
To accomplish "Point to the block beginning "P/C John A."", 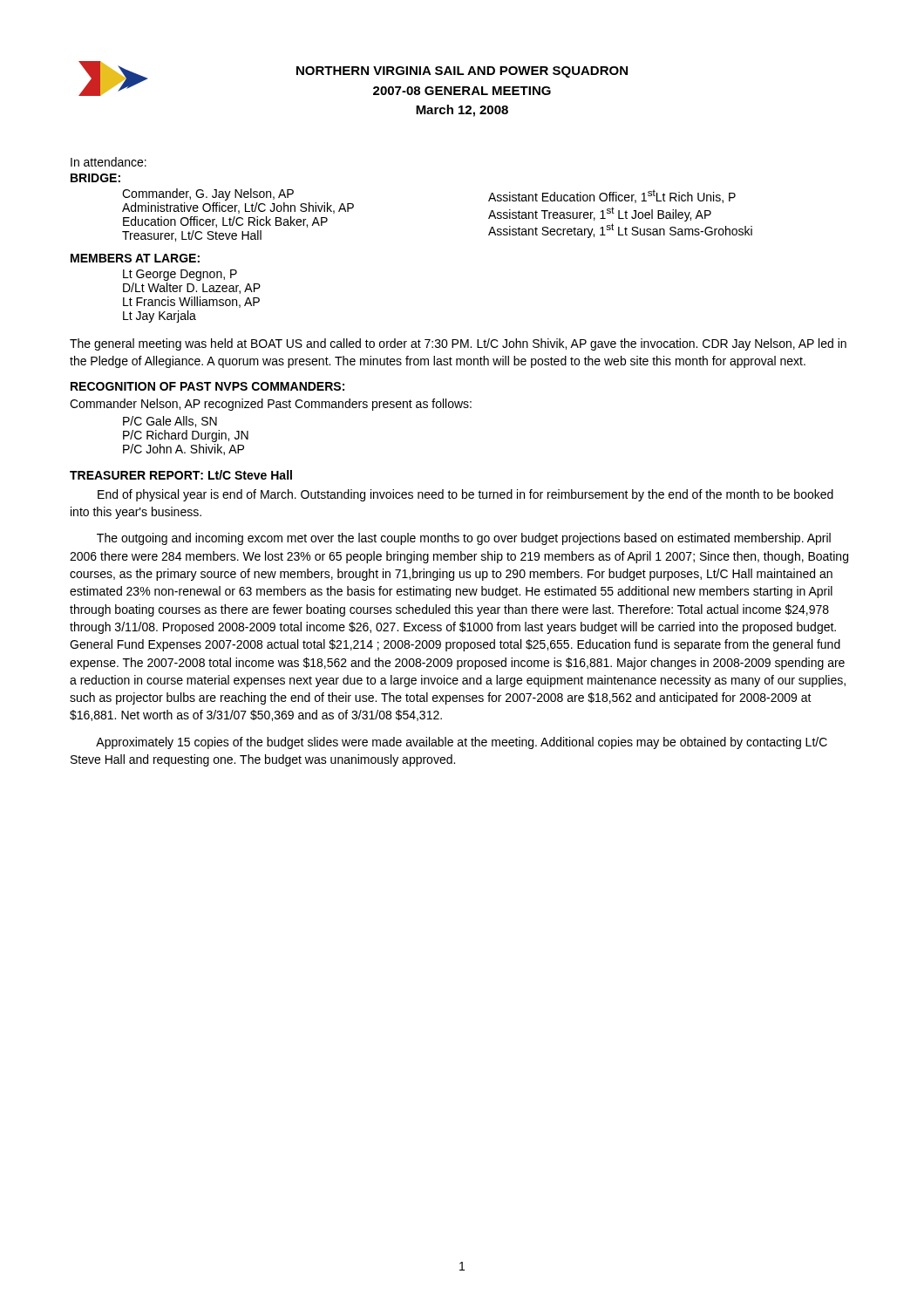I will pyautogui.click(x=183, y=449).
